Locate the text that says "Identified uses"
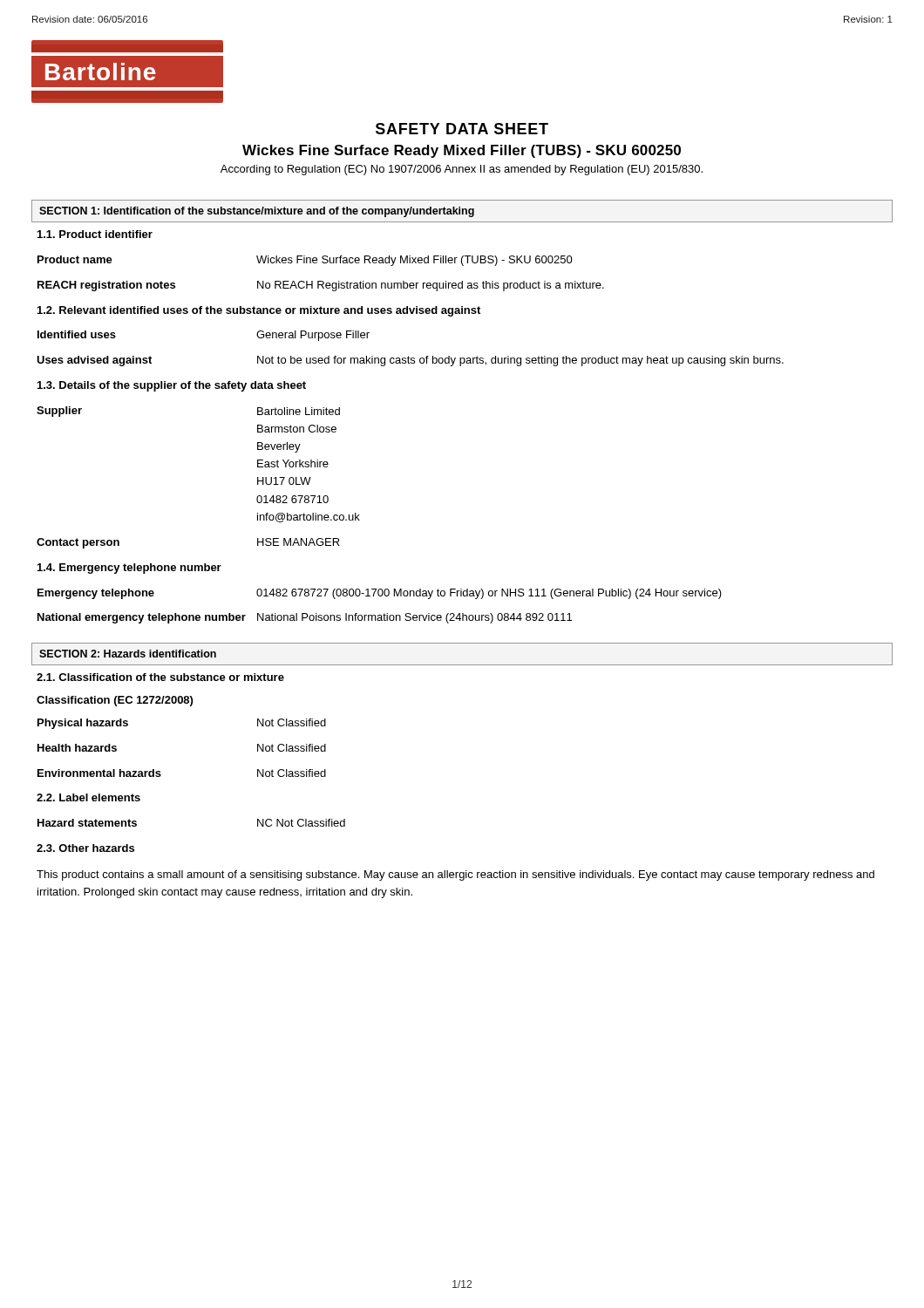Image resolution: width=924 pixels, height=1308 pixels. tap(76, 335)
